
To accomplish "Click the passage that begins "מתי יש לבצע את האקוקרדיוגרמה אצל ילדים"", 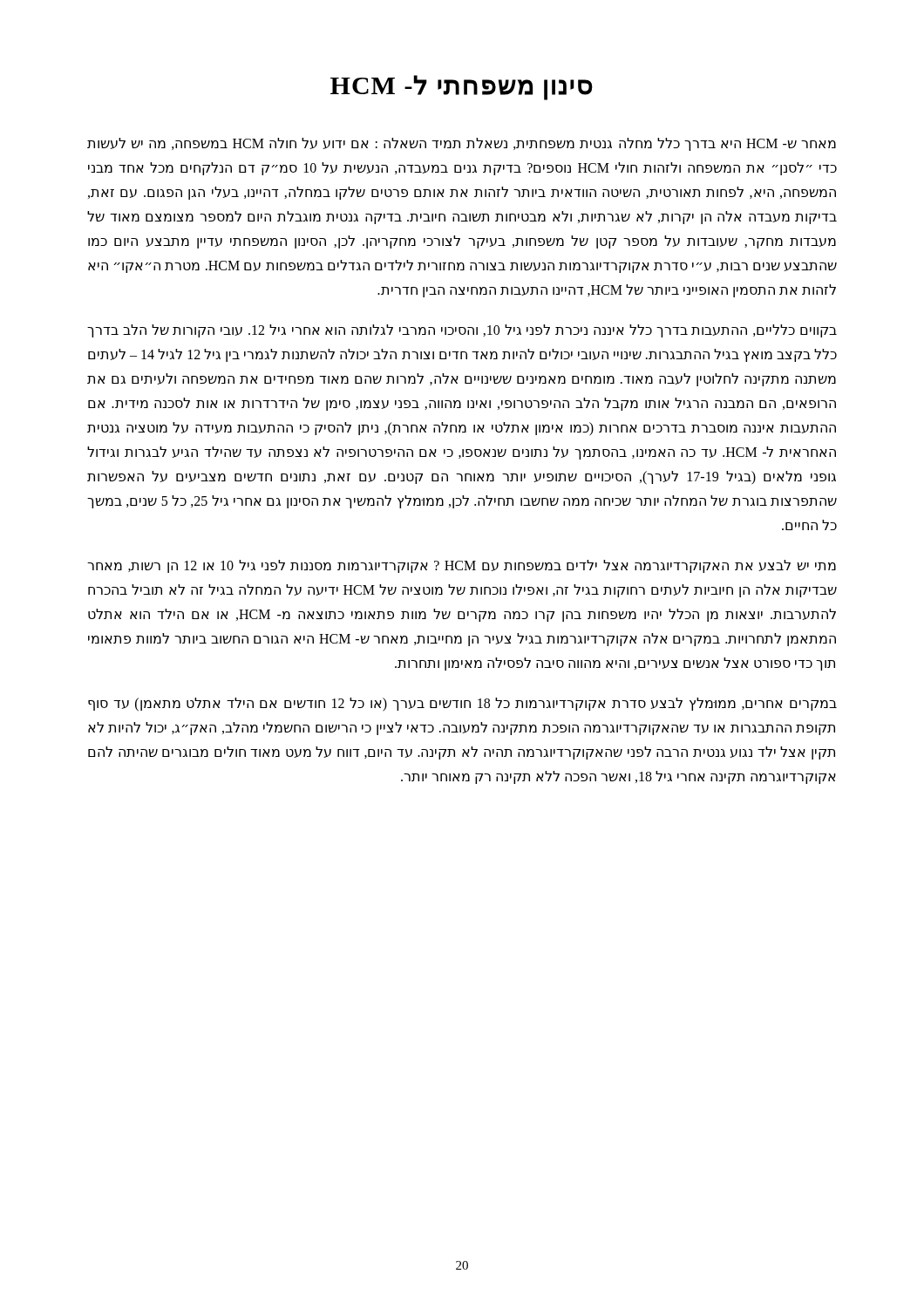I will point(462,614).
